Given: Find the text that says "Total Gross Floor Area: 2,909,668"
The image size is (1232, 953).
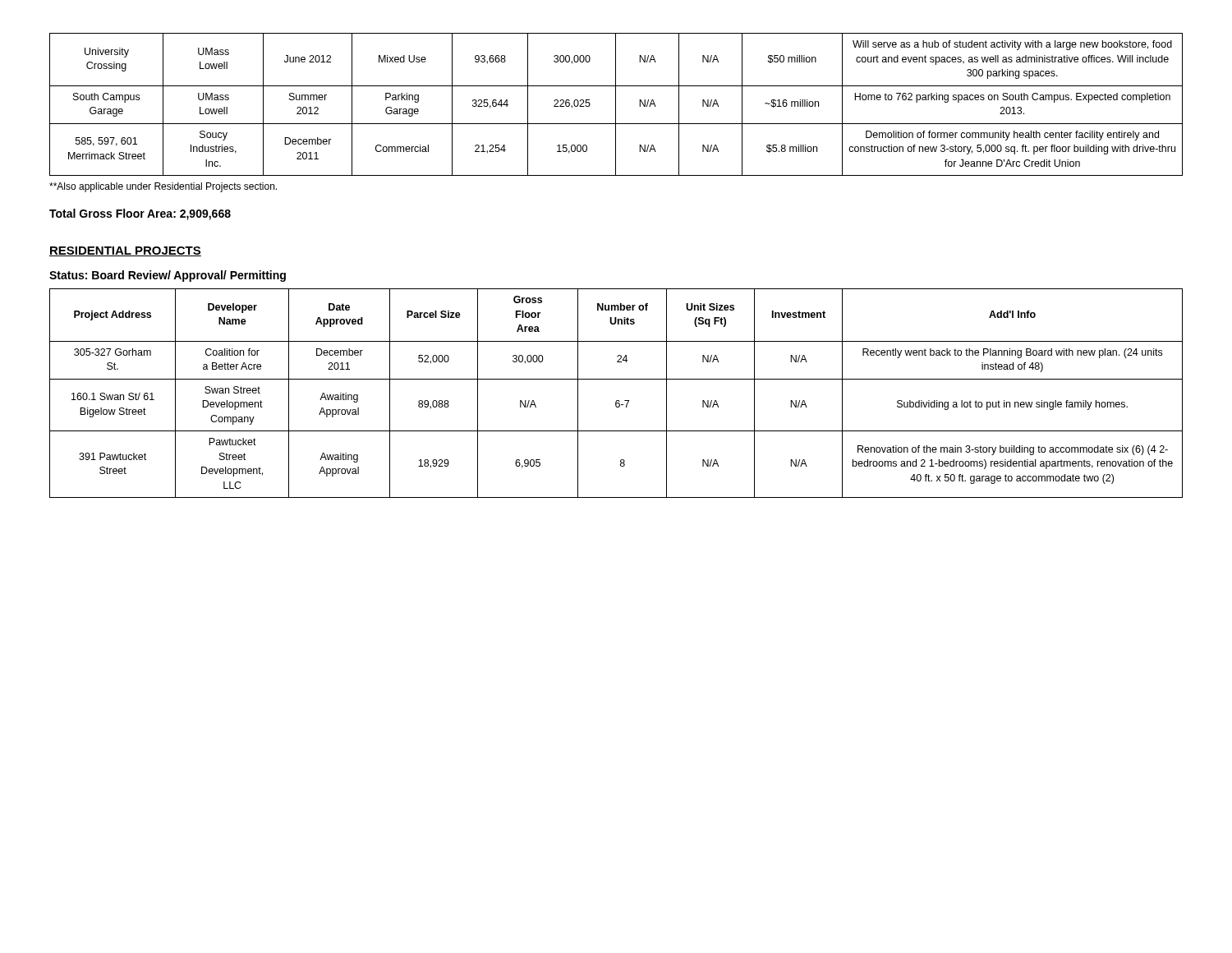Looking at the screenshot, I should [140, 214].
